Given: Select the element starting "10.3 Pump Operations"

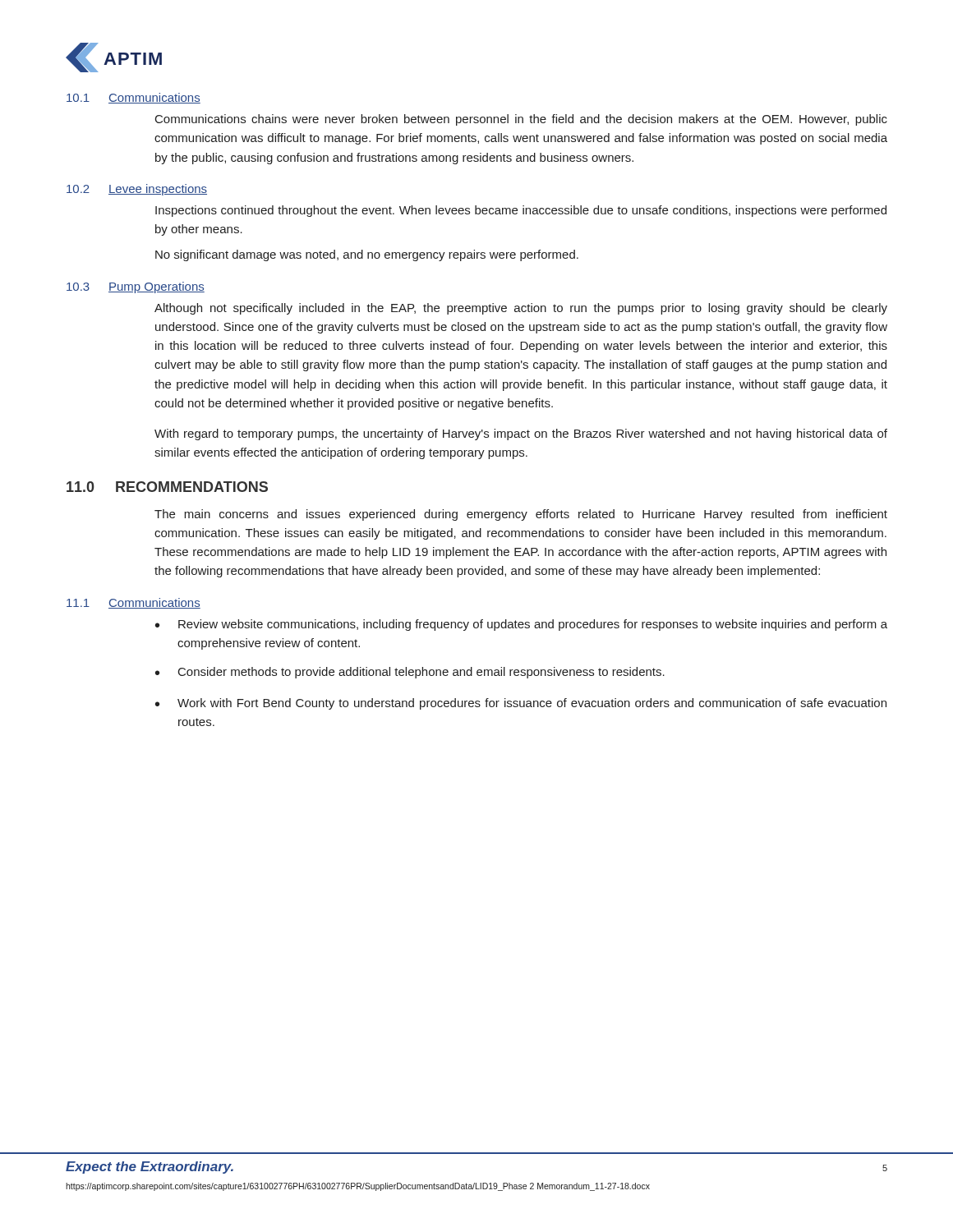Looking at the screenshot, I should [135, 286].
